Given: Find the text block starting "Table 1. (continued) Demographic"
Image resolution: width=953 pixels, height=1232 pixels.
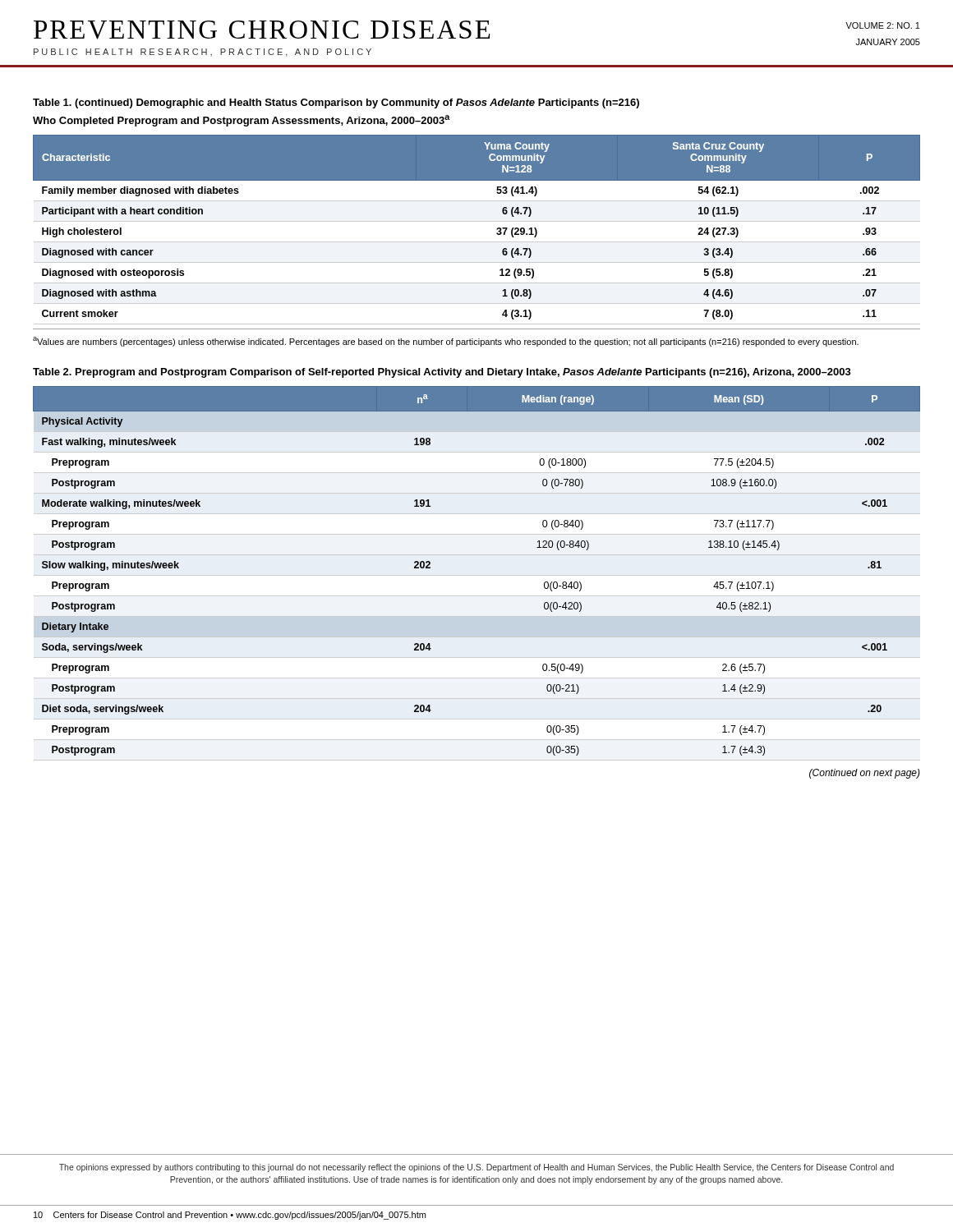Looking at the screenshot, I should (x=336, y=112).
